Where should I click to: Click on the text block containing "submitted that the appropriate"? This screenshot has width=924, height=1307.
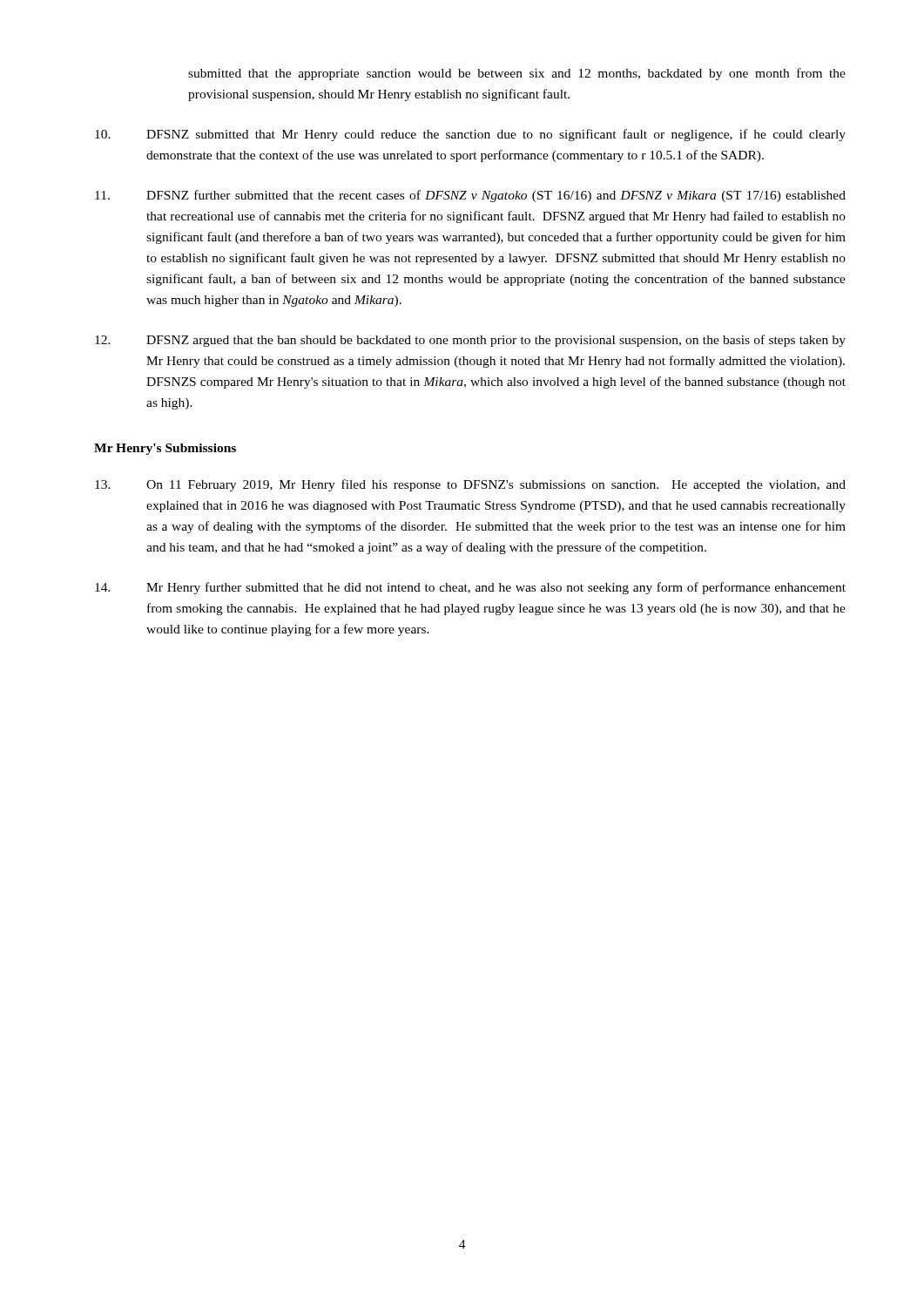[517, 83]
